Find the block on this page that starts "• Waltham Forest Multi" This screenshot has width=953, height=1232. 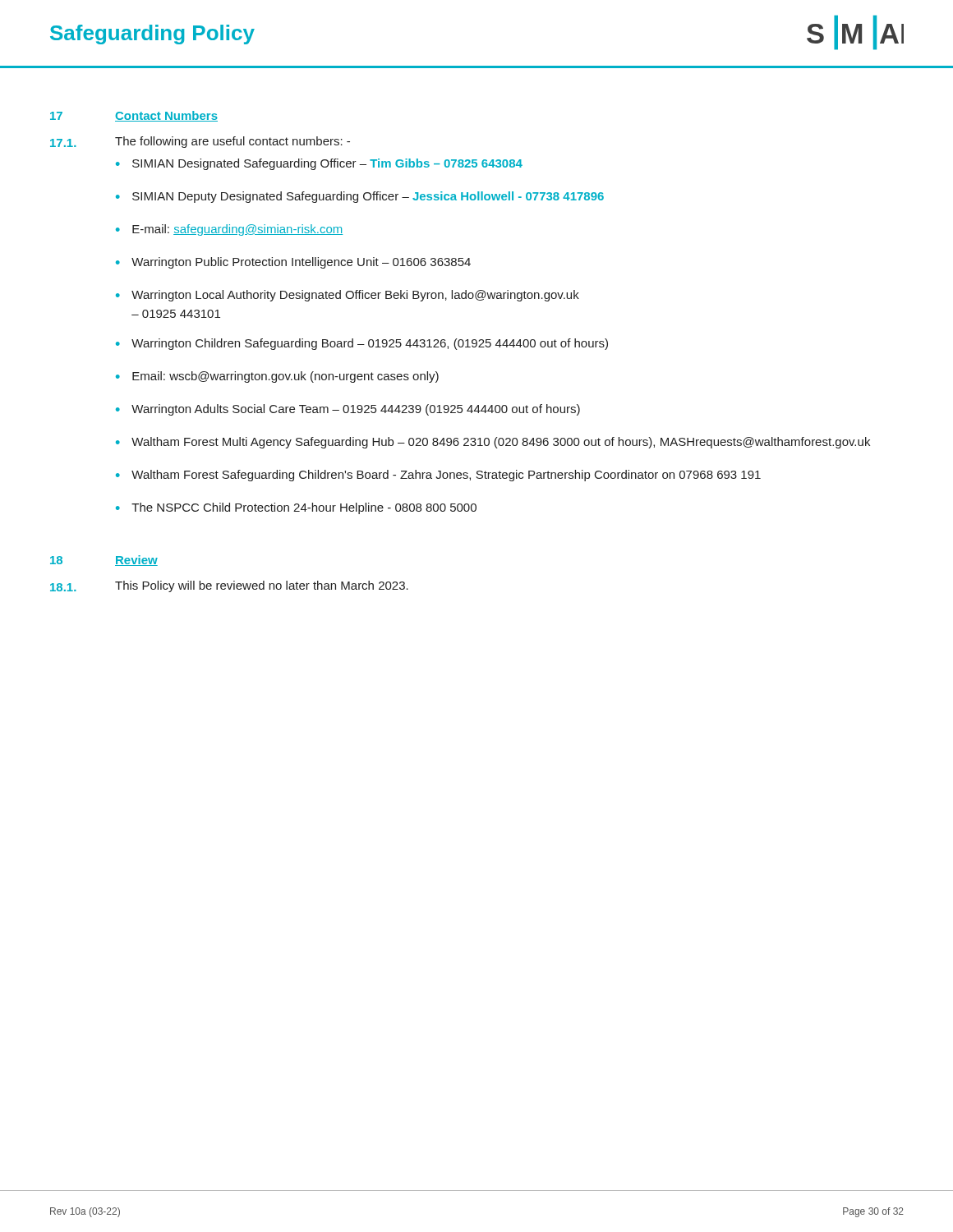coord(493,444)
